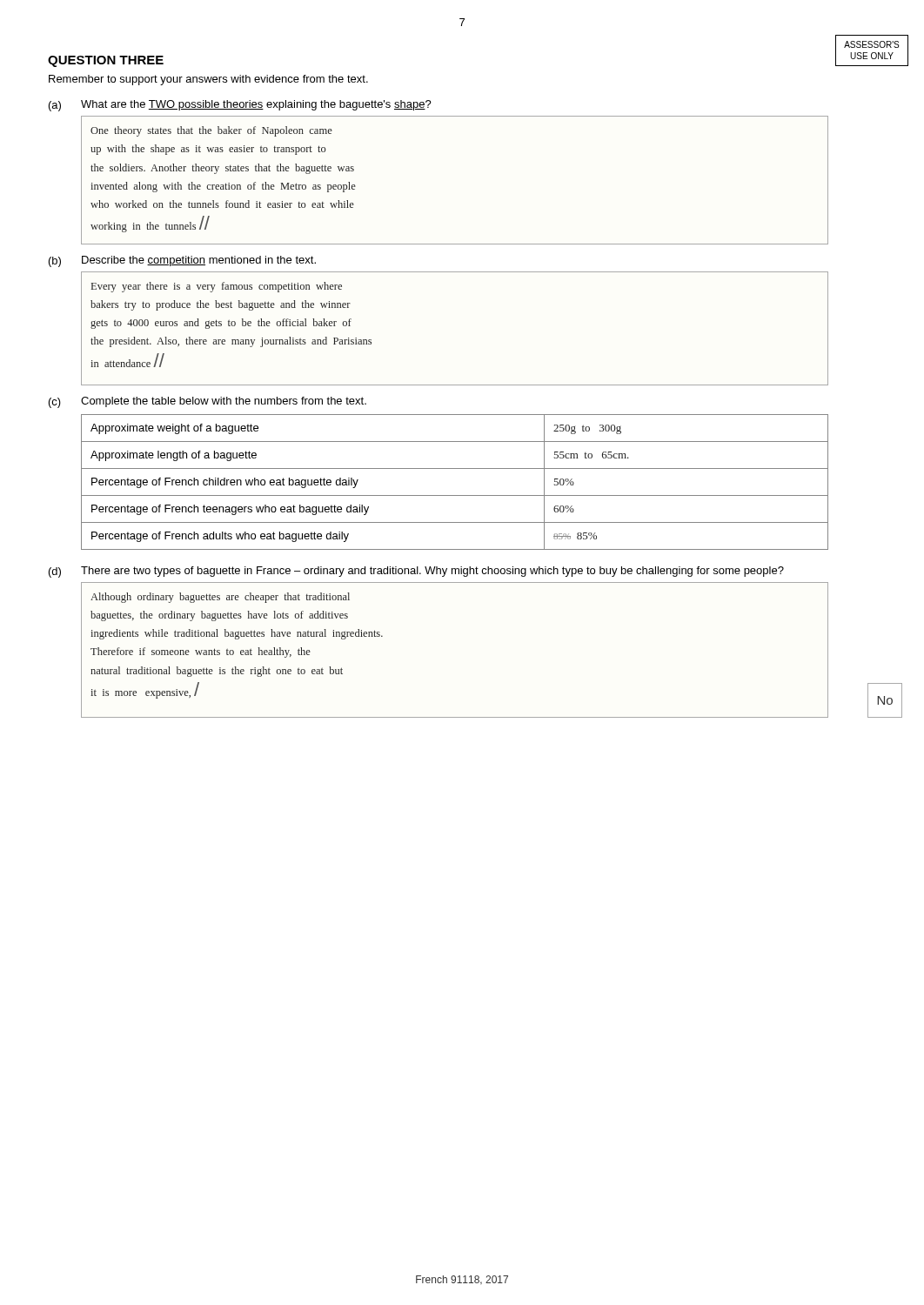Screen dimensions: 1305x924
Task: Locate the text starting "QUESTION THREE"
Action: tap(106, 60)
